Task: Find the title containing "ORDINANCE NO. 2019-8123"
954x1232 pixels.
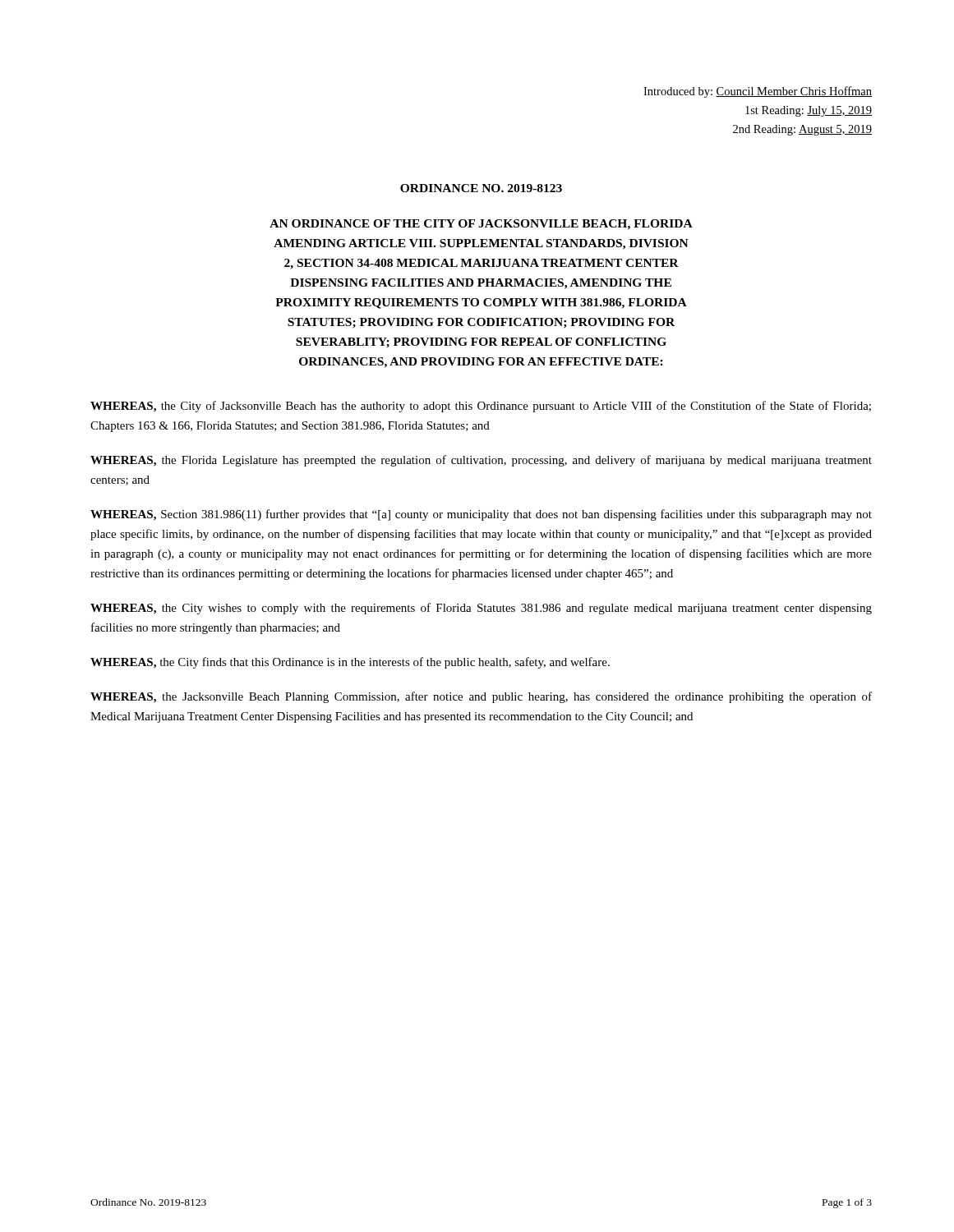Action: 481,187
